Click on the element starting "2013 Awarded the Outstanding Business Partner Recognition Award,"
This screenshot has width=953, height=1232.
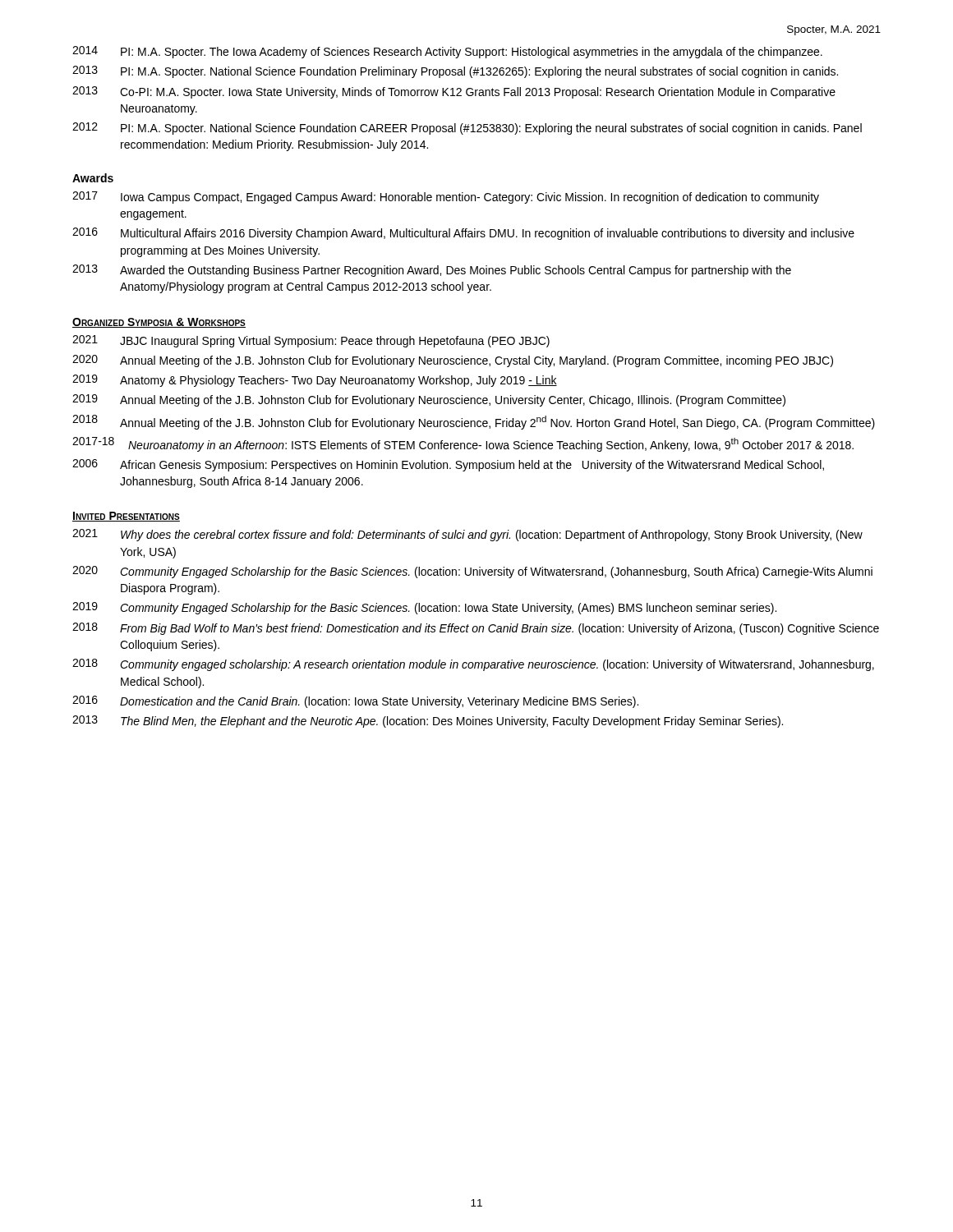[x=476, y=279]
